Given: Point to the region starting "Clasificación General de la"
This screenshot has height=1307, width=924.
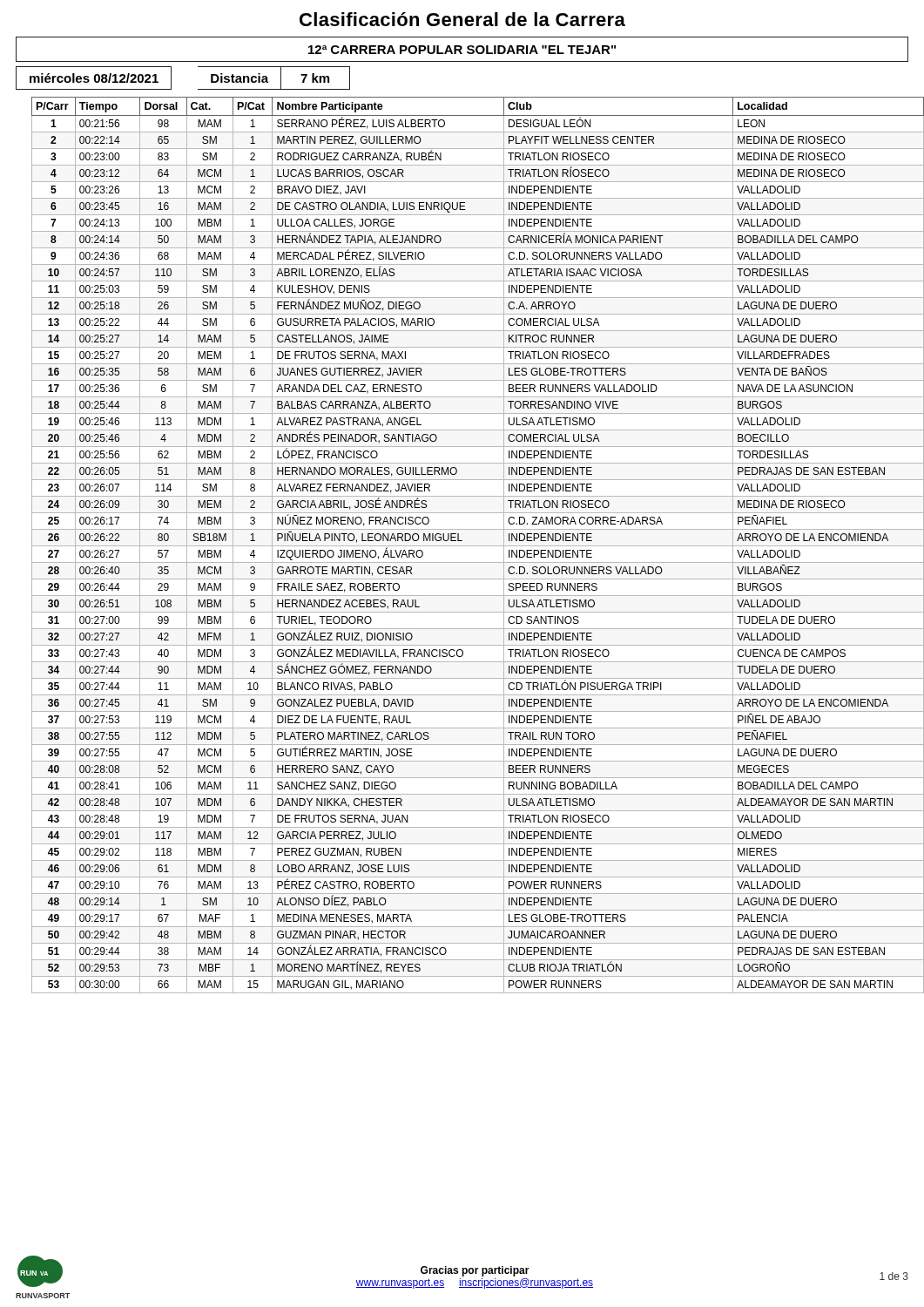Looking at the screenshot, I should click(462, 20).
